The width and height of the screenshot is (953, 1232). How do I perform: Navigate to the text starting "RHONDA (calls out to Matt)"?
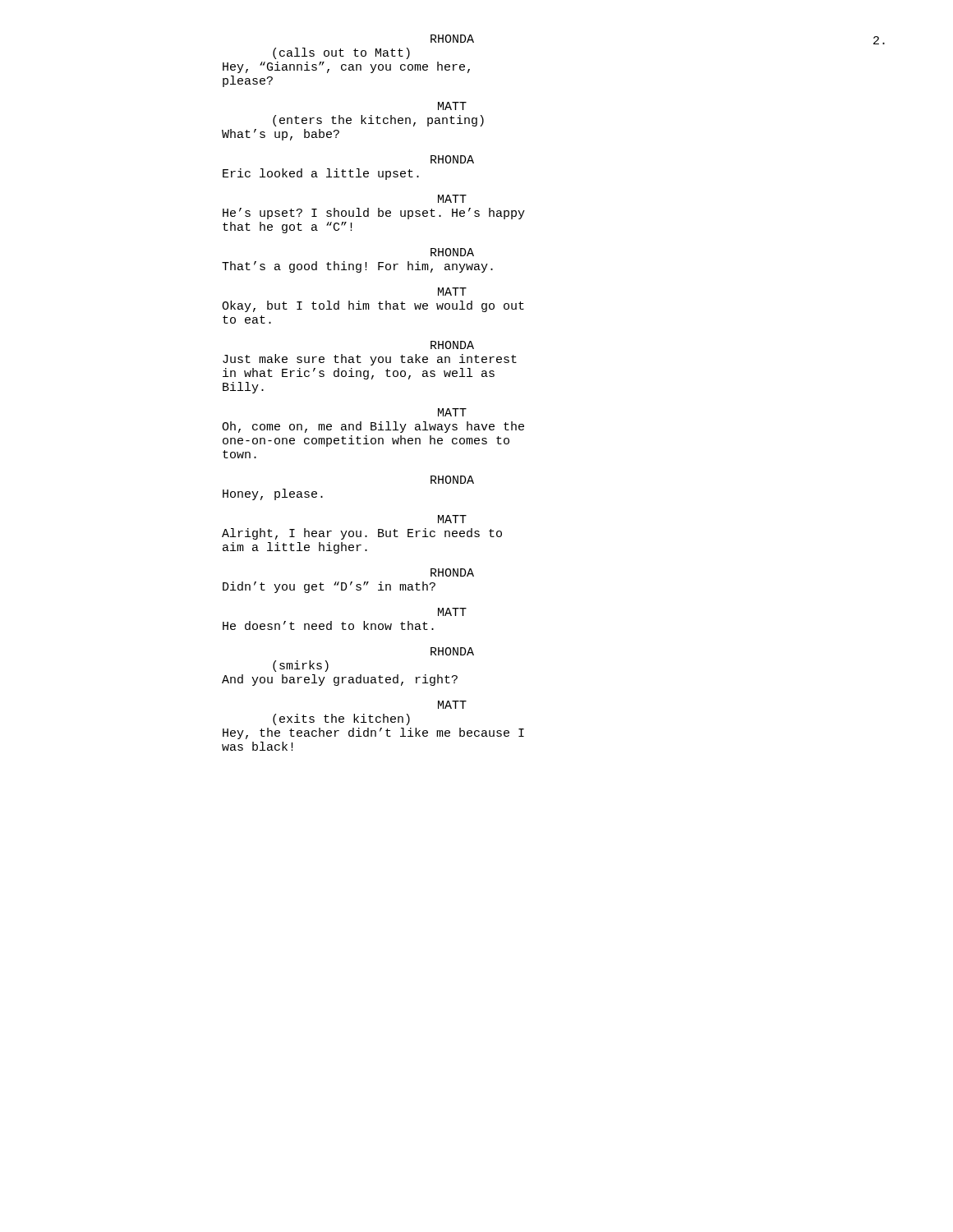(452, 61)
